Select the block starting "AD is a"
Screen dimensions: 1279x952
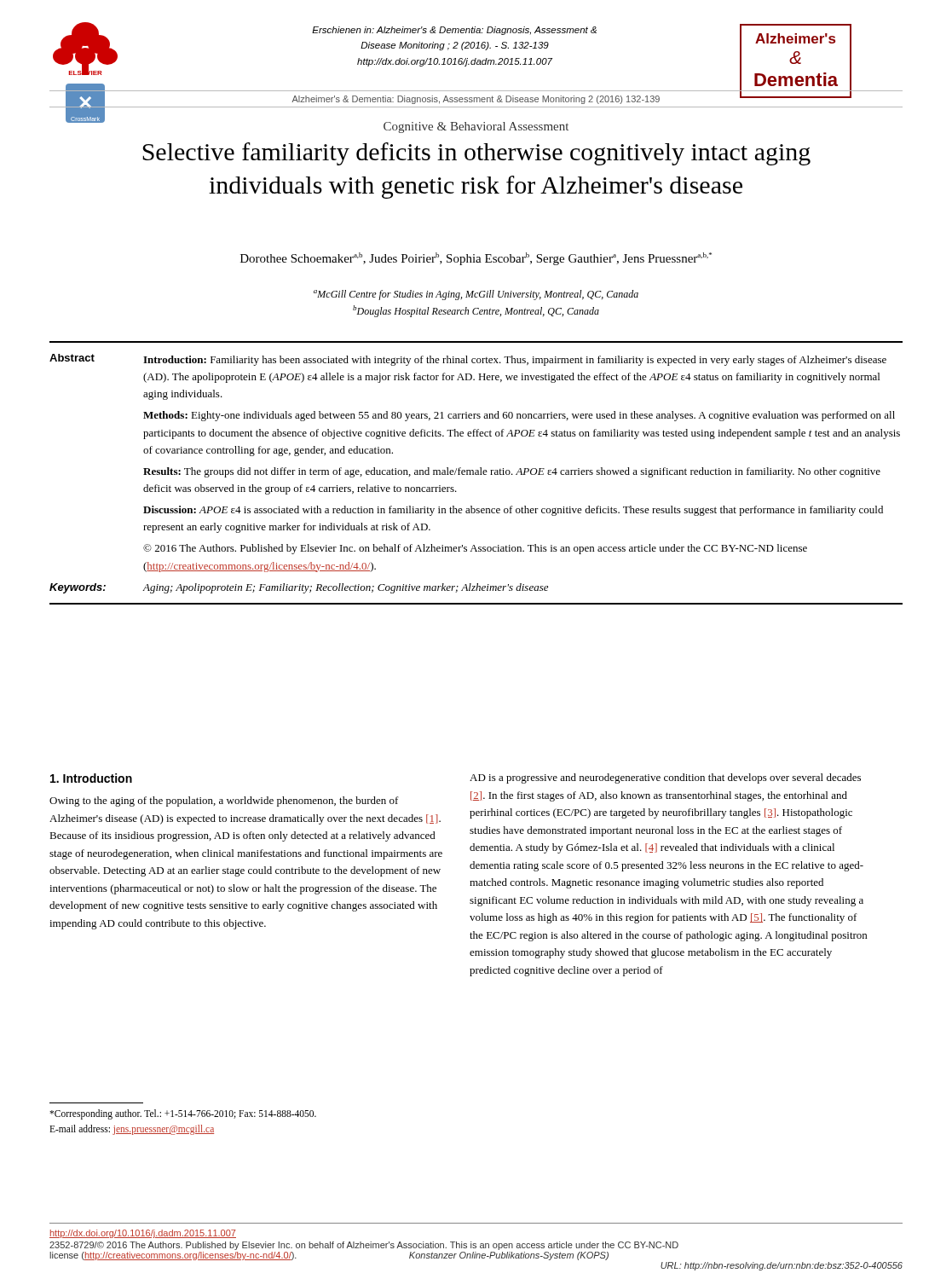(x=669, y=874)
